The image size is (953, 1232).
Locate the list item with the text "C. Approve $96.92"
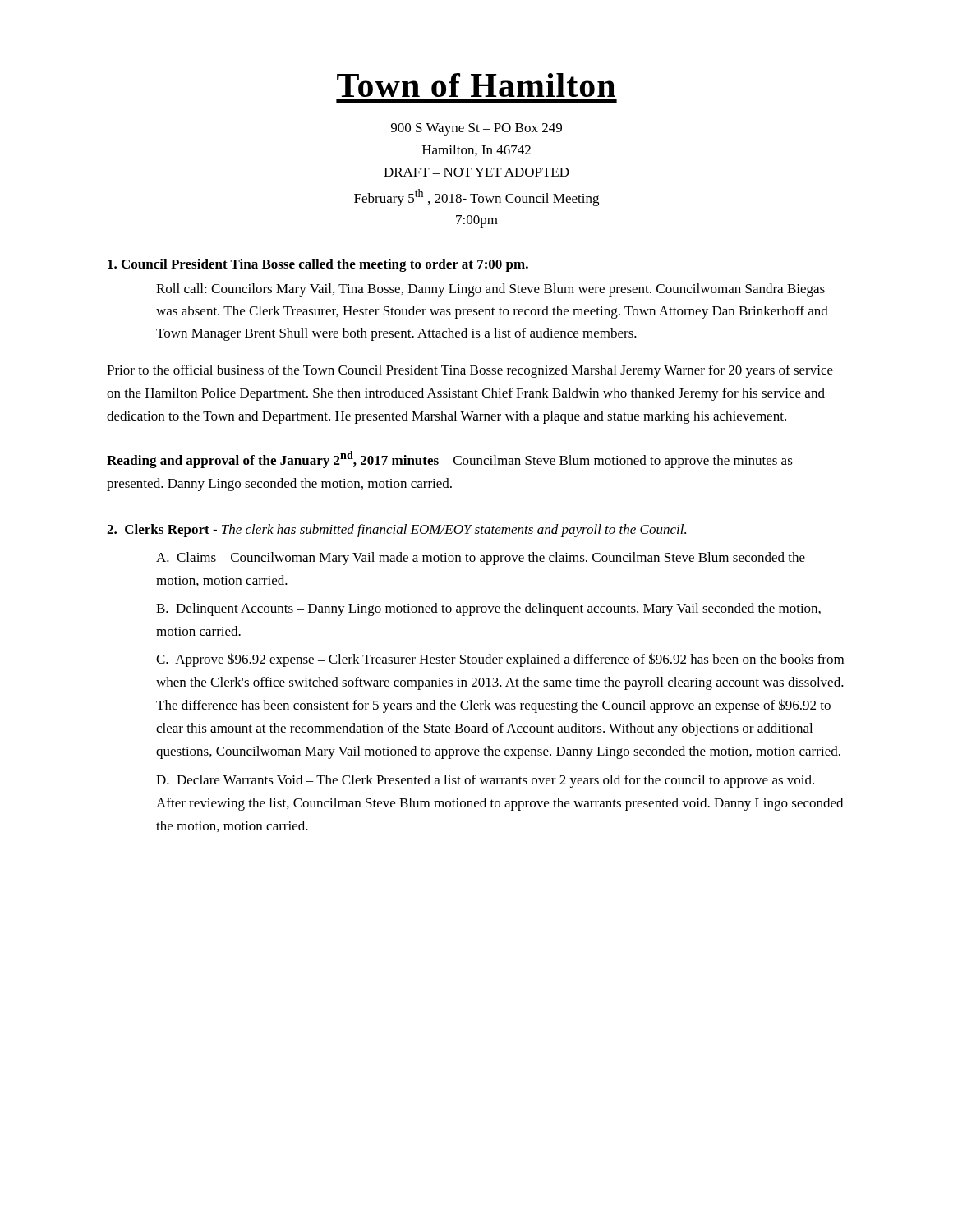pos(500,705)
